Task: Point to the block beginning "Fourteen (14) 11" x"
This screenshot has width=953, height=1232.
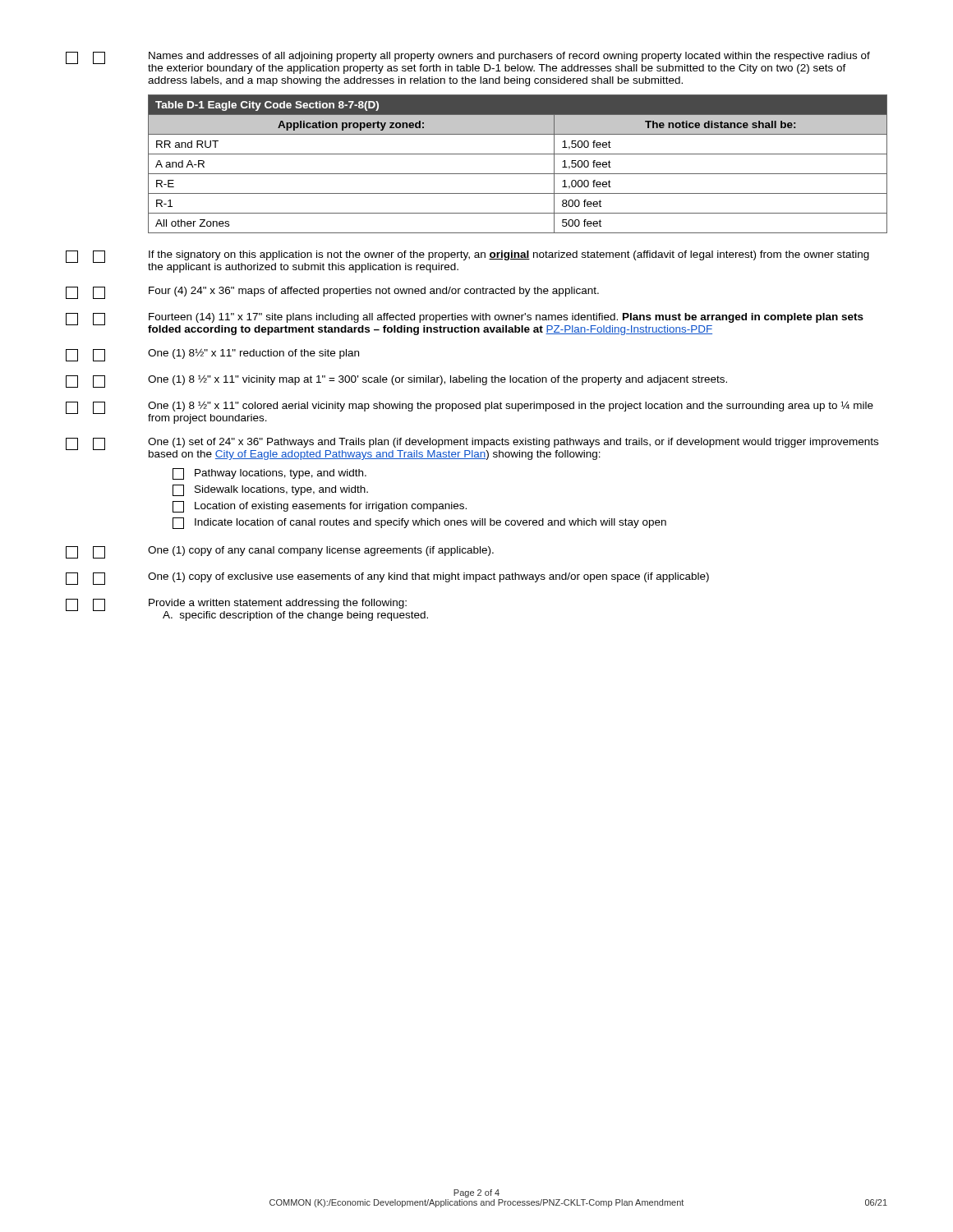Action: click(476, 323)
